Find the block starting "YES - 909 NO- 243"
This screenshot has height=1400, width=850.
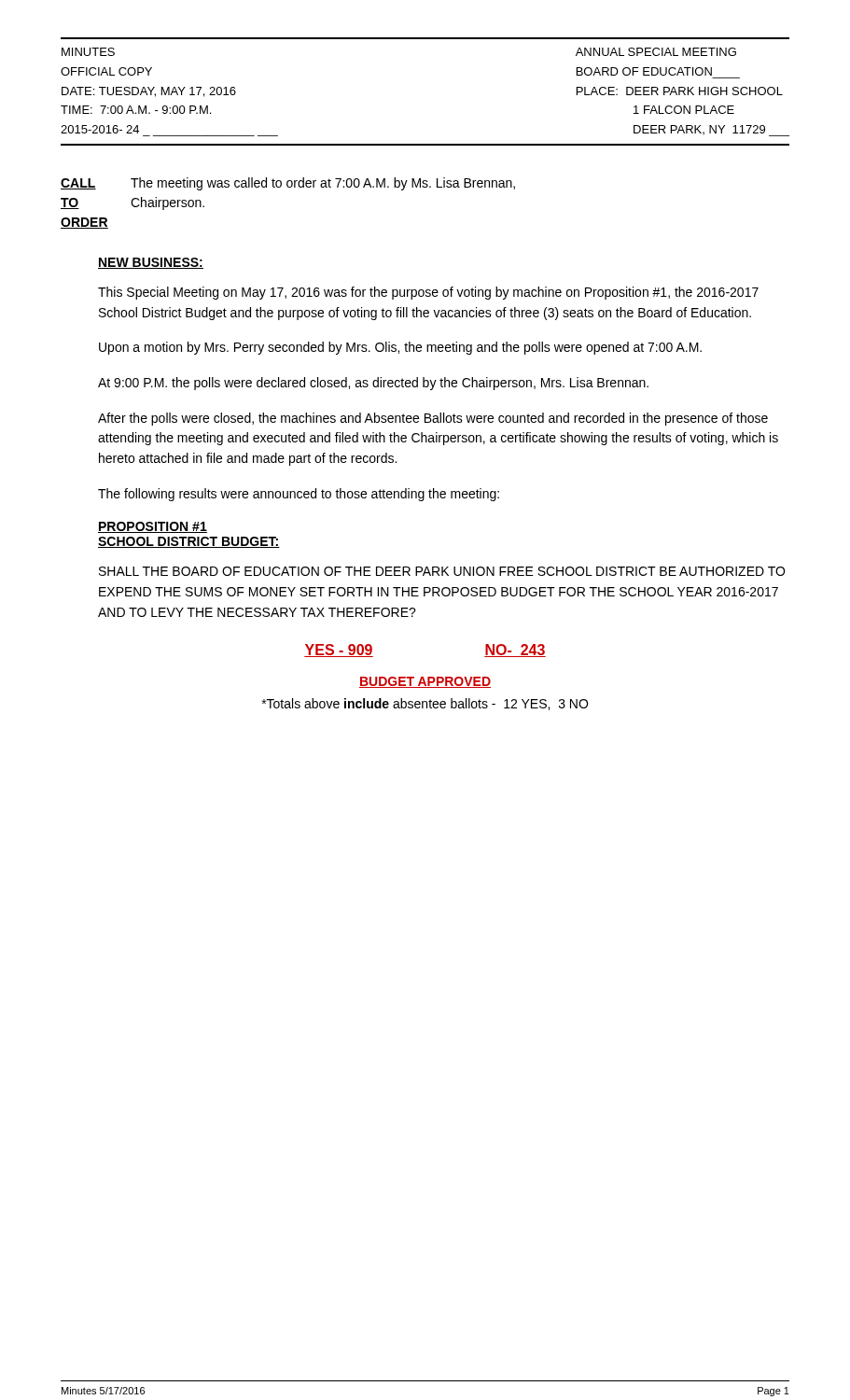(339, 651)
